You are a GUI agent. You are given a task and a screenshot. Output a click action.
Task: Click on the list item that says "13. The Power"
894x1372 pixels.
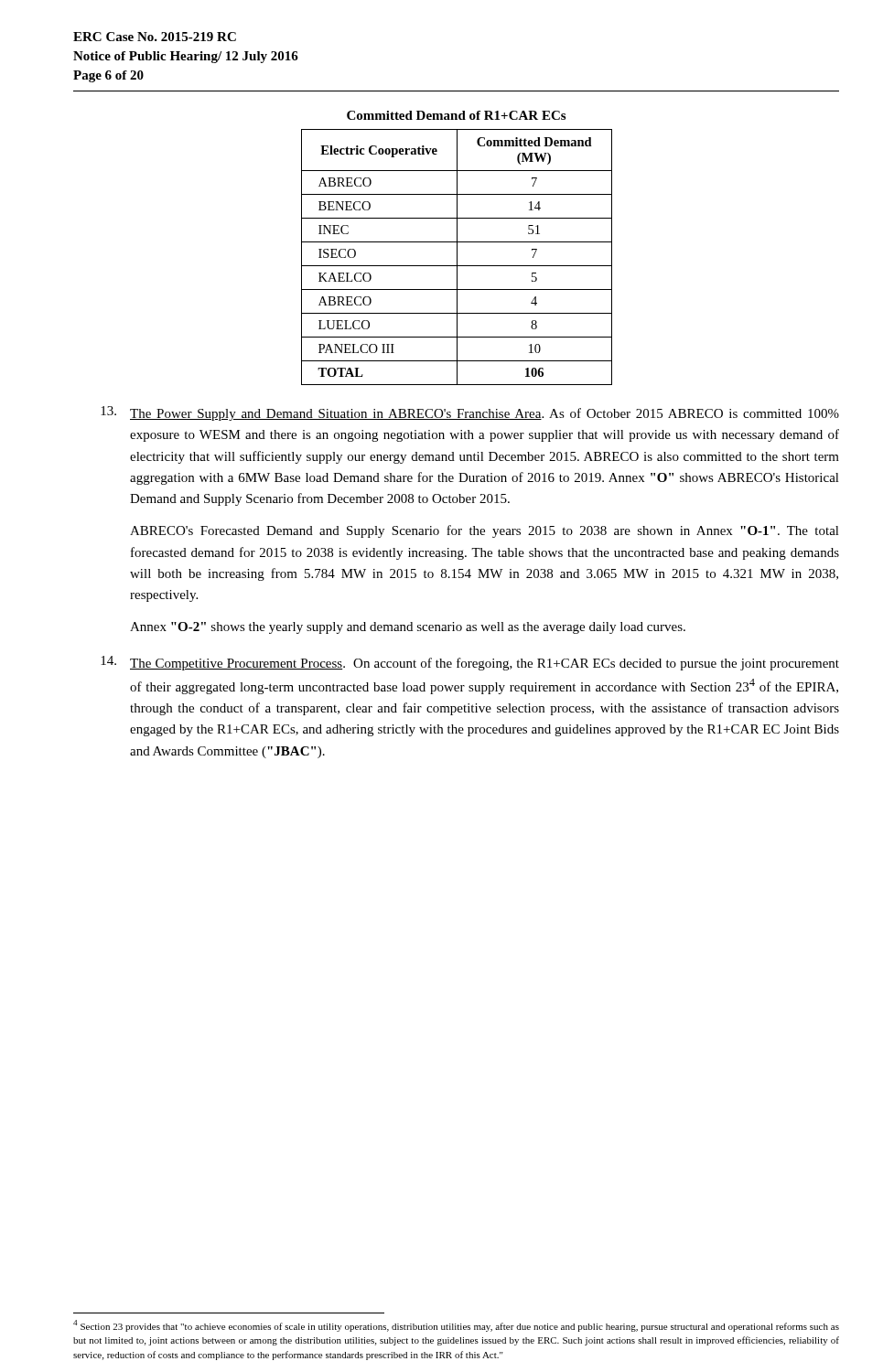[x=456, y=521]
